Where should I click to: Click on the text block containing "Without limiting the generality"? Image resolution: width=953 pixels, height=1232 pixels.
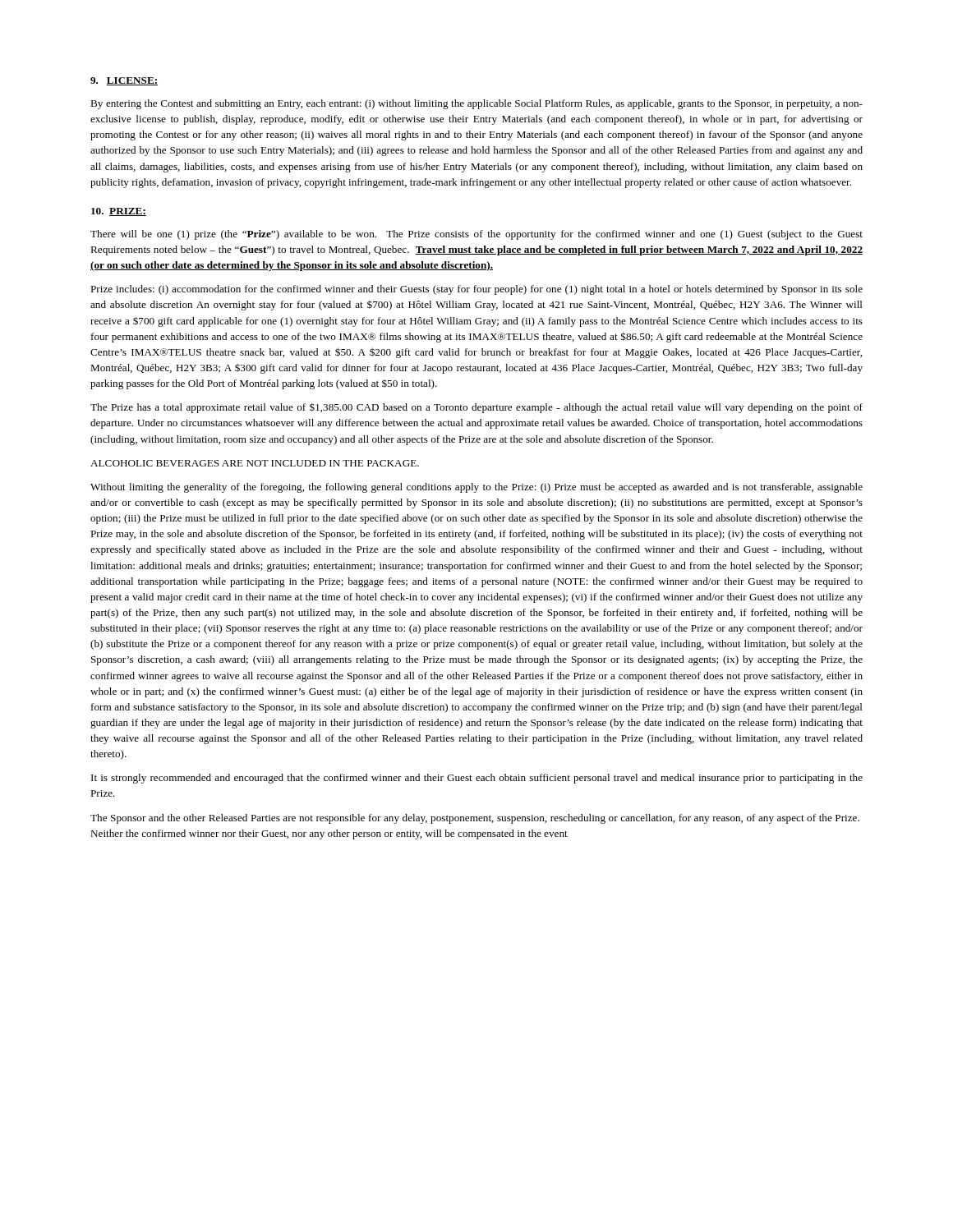(x=476, y=620)
